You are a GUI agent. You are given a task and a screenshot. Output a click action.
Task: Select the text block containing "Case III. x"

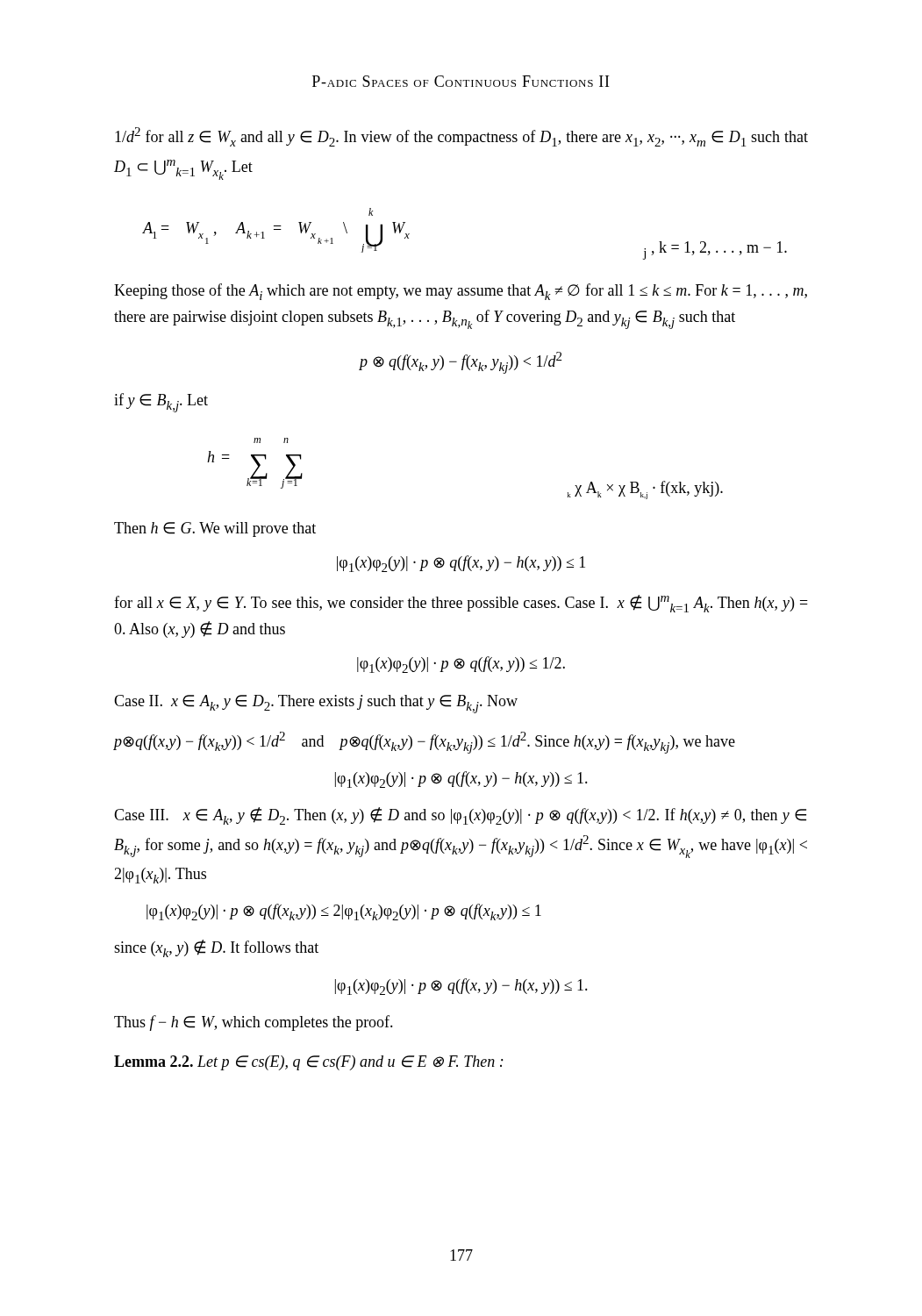tap(461, 846)
